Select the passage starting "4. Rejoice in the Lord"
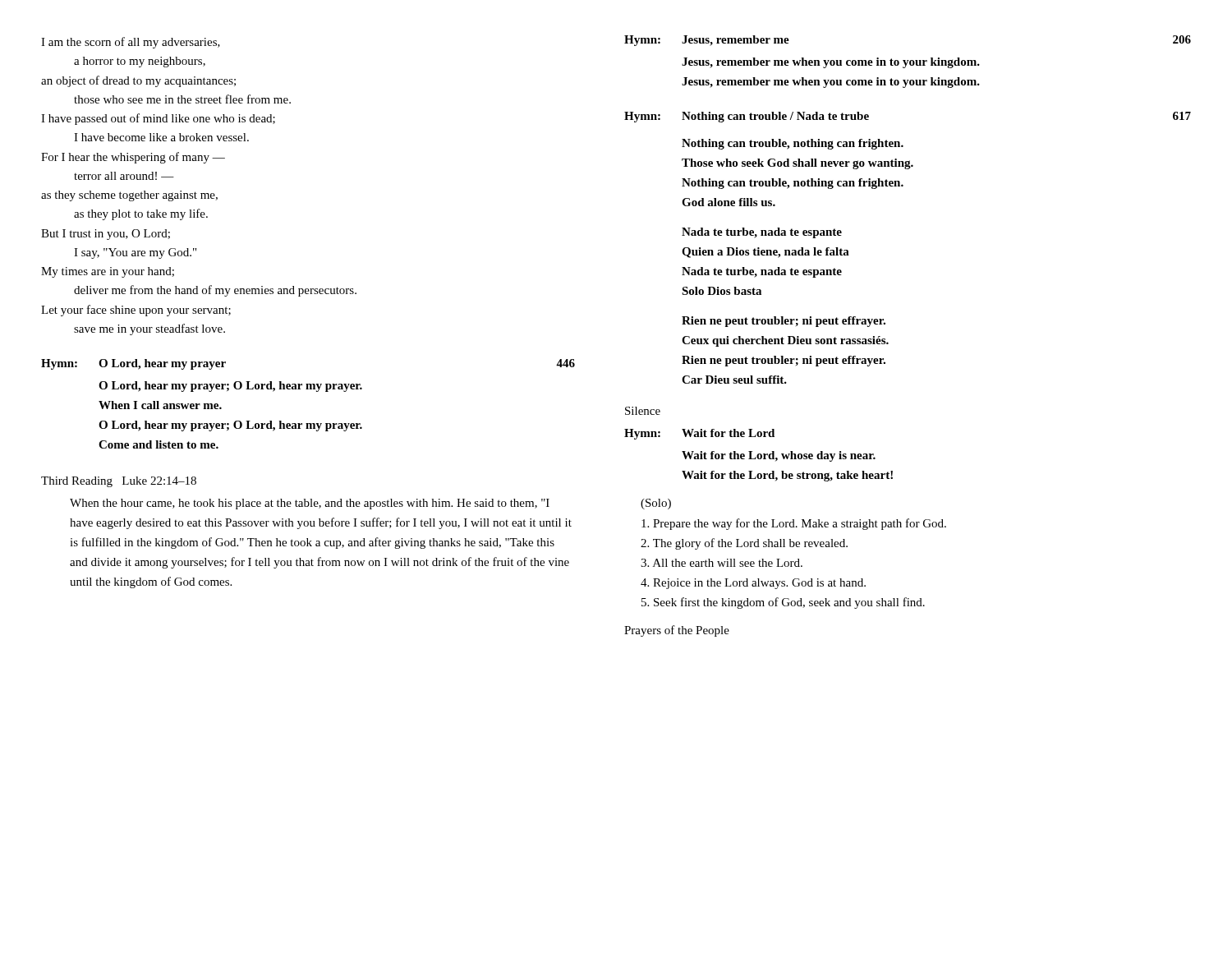Image resolution: width=1232 pixels, height=953 pixels. click(754, 582)
